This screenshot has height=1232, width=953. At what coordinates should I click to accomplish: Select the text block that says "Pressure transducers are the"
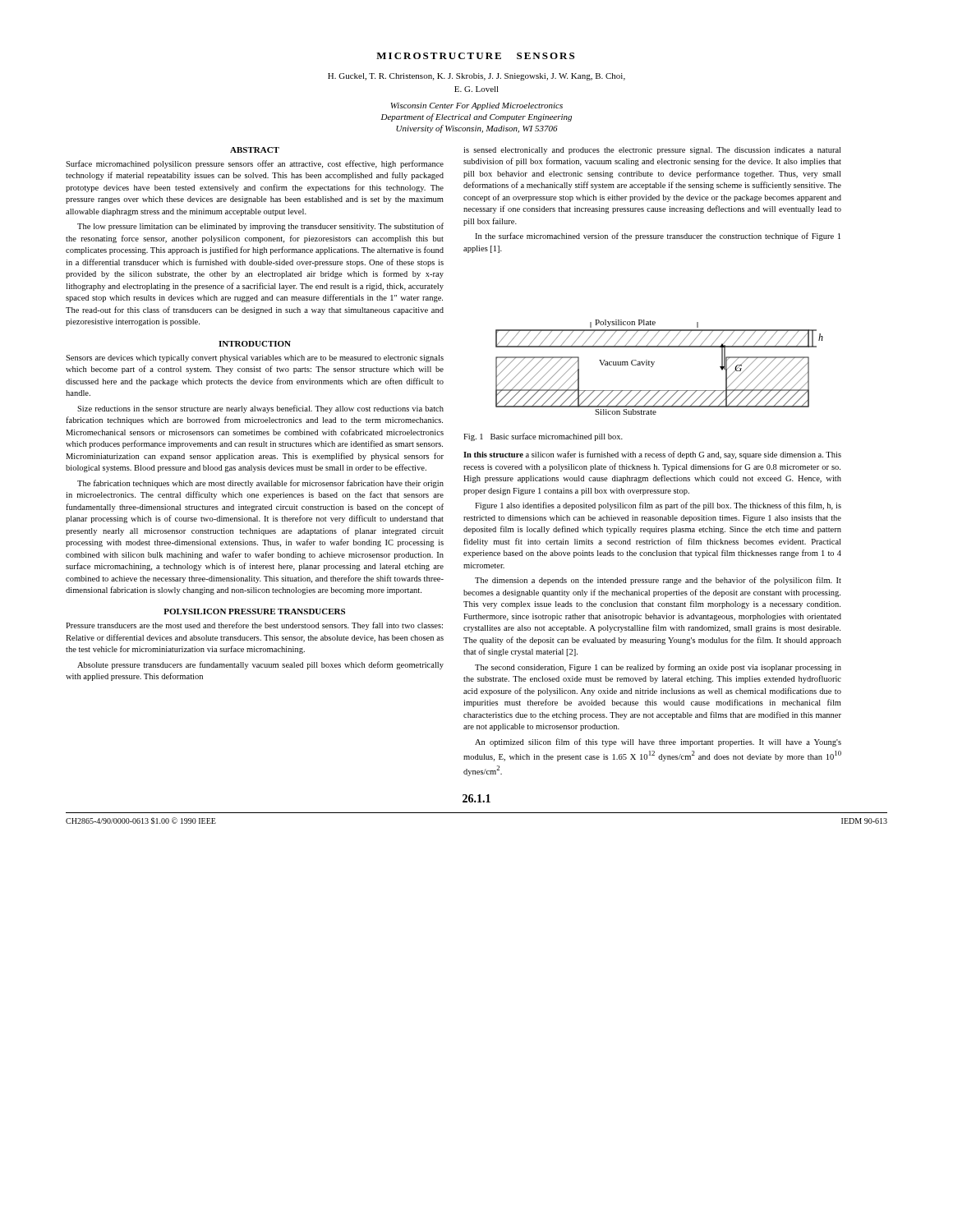click(255, 652)
